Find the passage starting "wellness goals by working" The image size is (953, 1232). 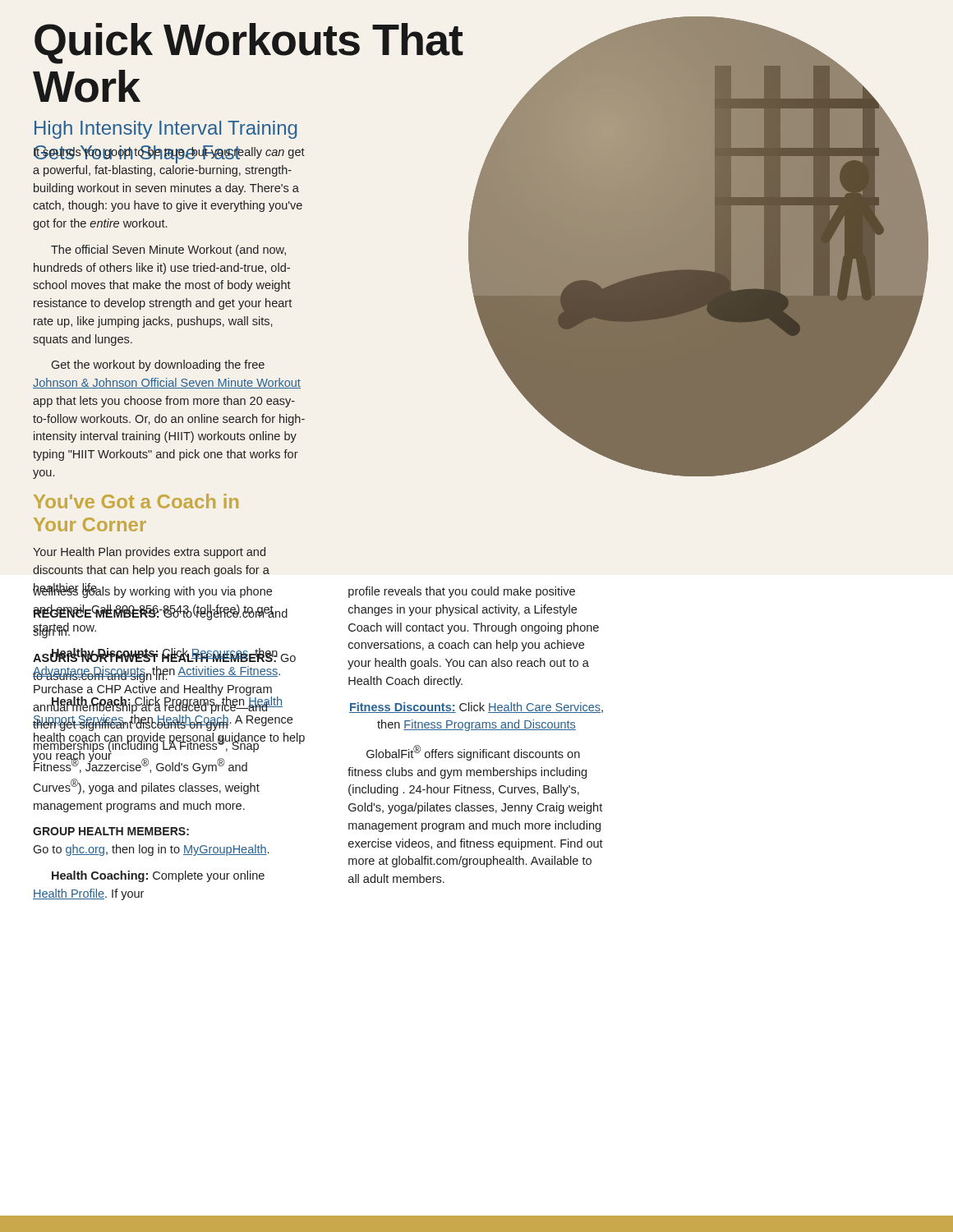(x=162, y=743)
